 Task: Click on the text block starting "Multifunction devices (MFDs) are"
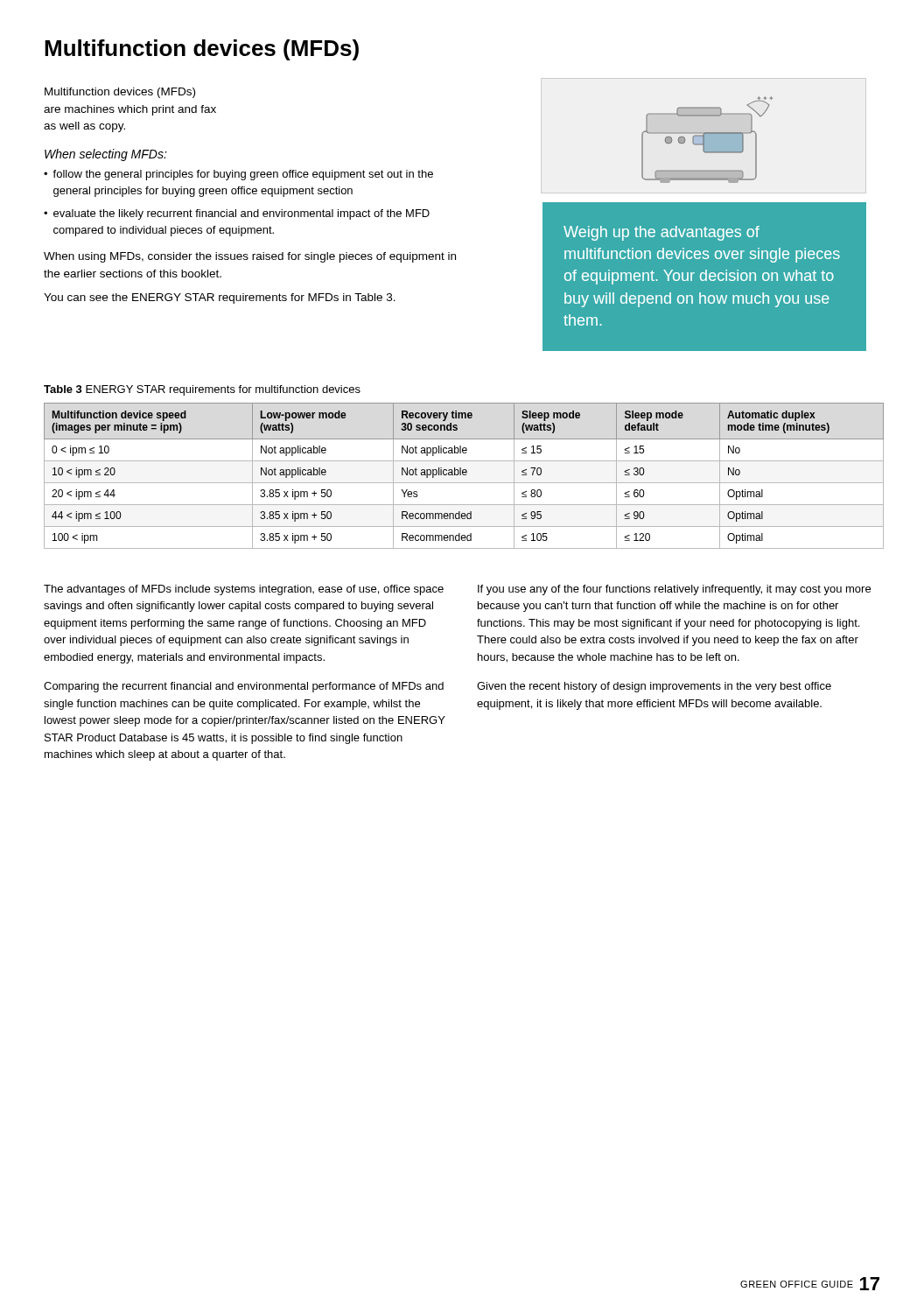130,109
